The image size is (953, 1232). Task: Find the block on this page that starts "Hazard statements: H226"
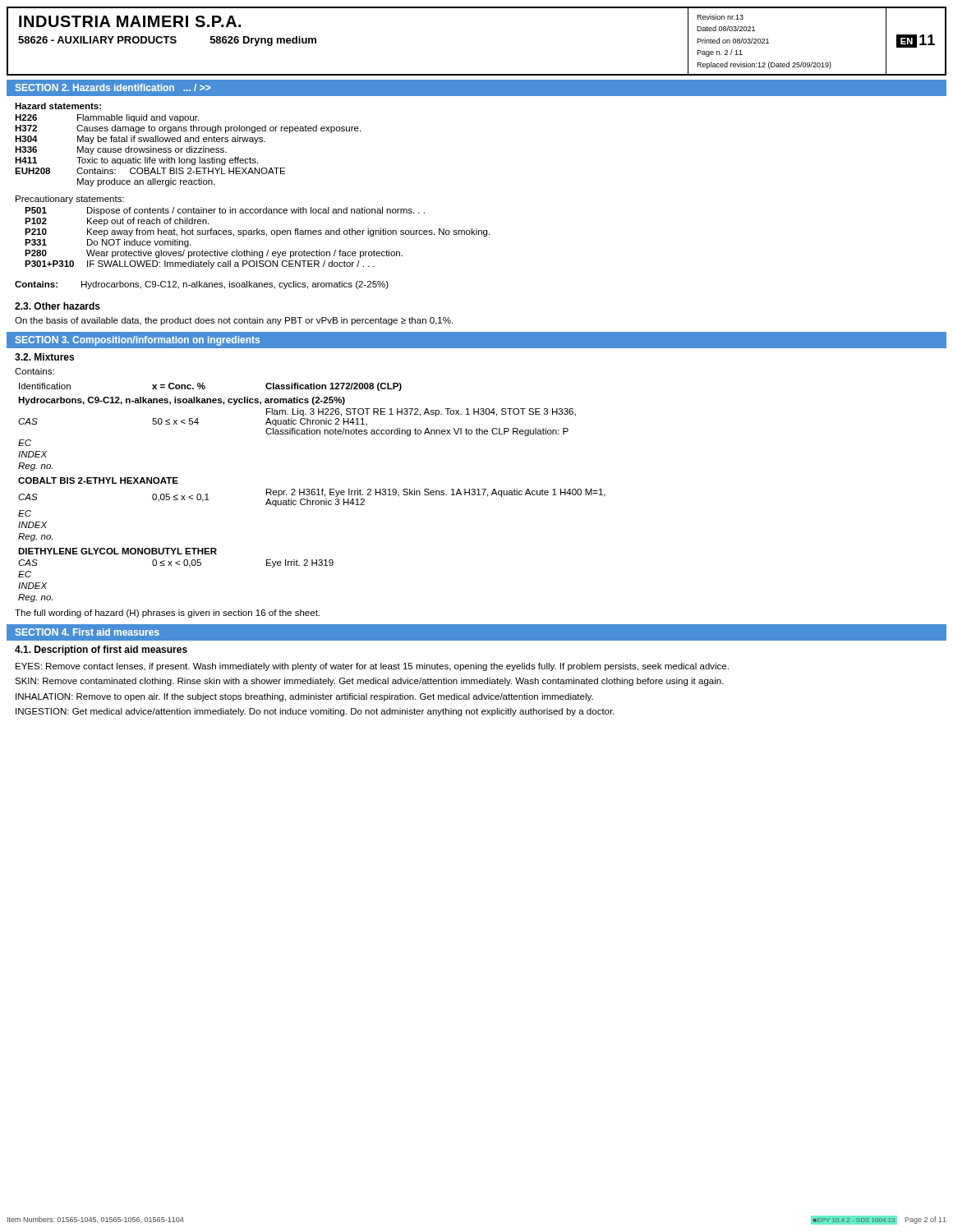[x=58, y=106]
